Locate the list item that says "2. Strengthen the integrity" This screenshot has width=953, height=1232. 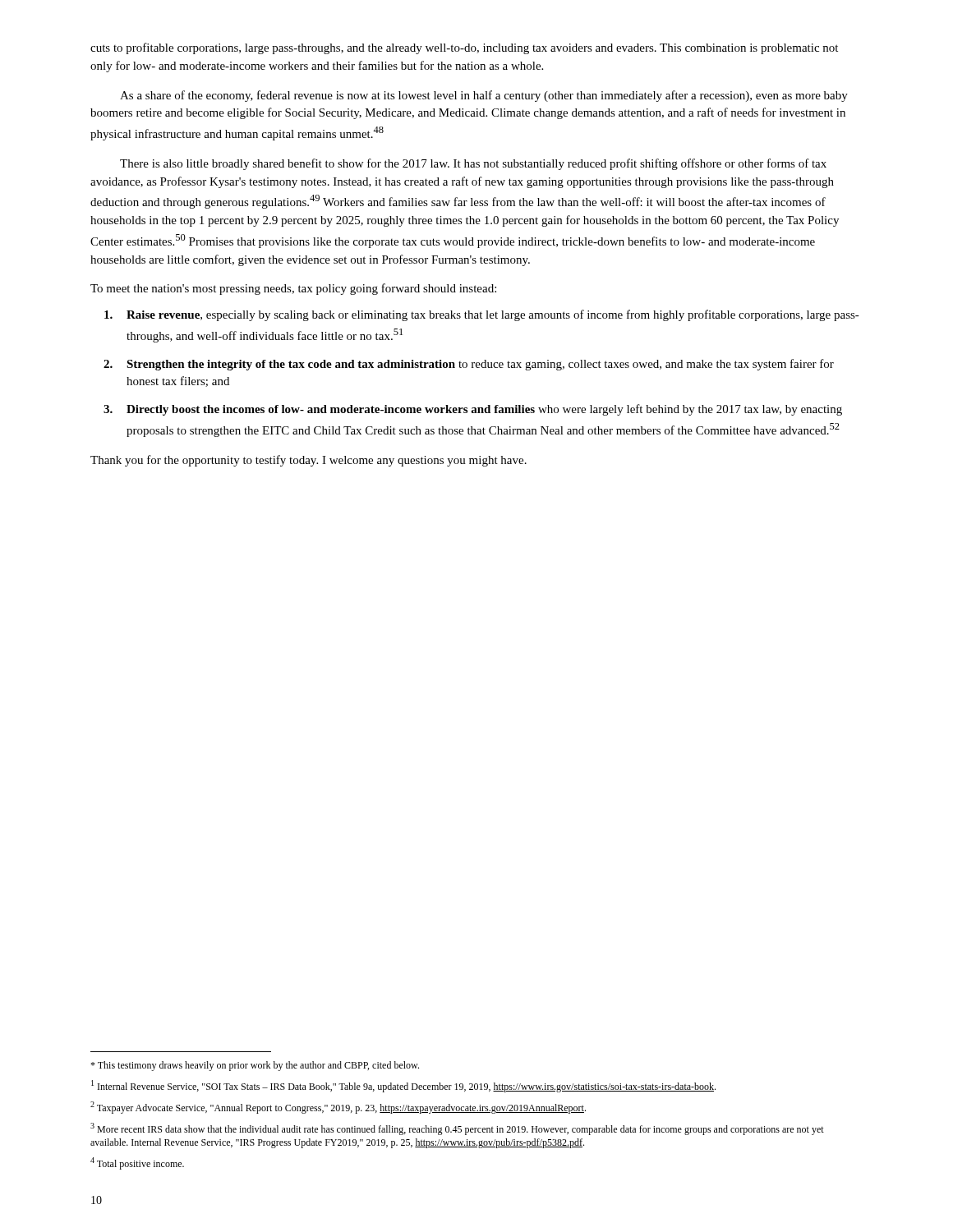coord(476,373)
